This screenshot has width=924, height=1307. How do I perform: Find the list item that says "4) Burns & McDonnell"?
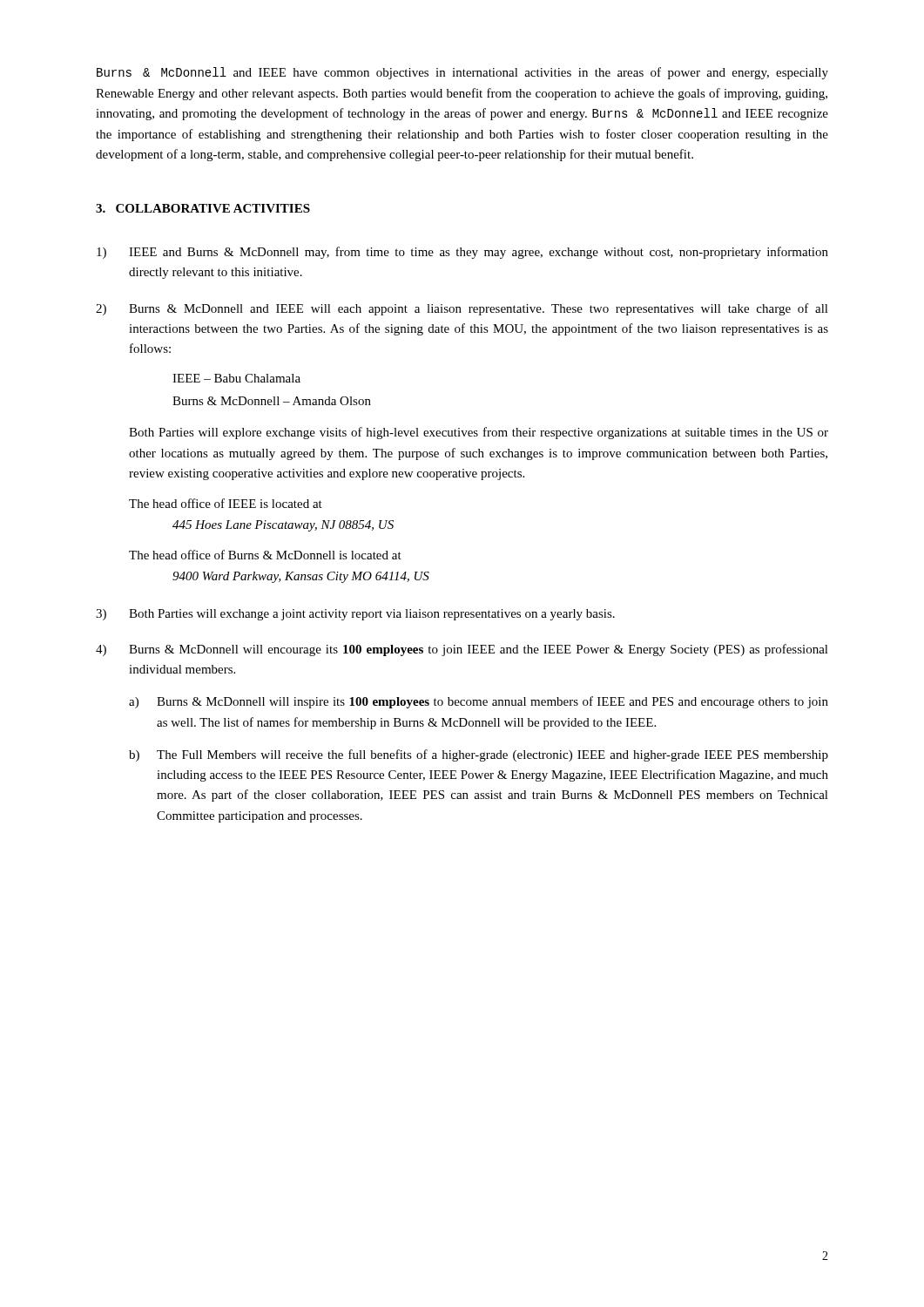(462, 733)
